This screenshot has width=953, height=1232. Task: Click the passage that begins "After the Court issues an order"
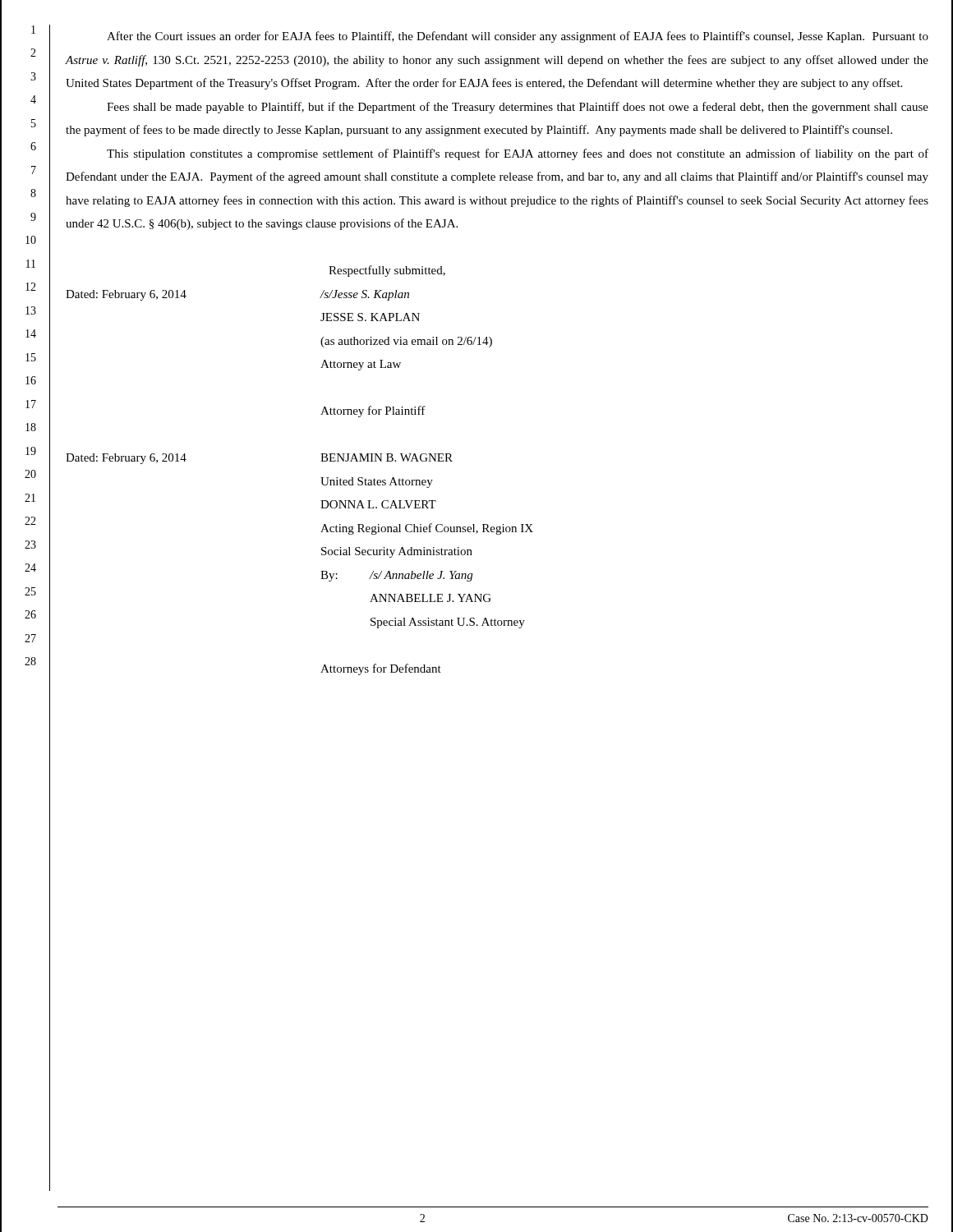(497, 60)
